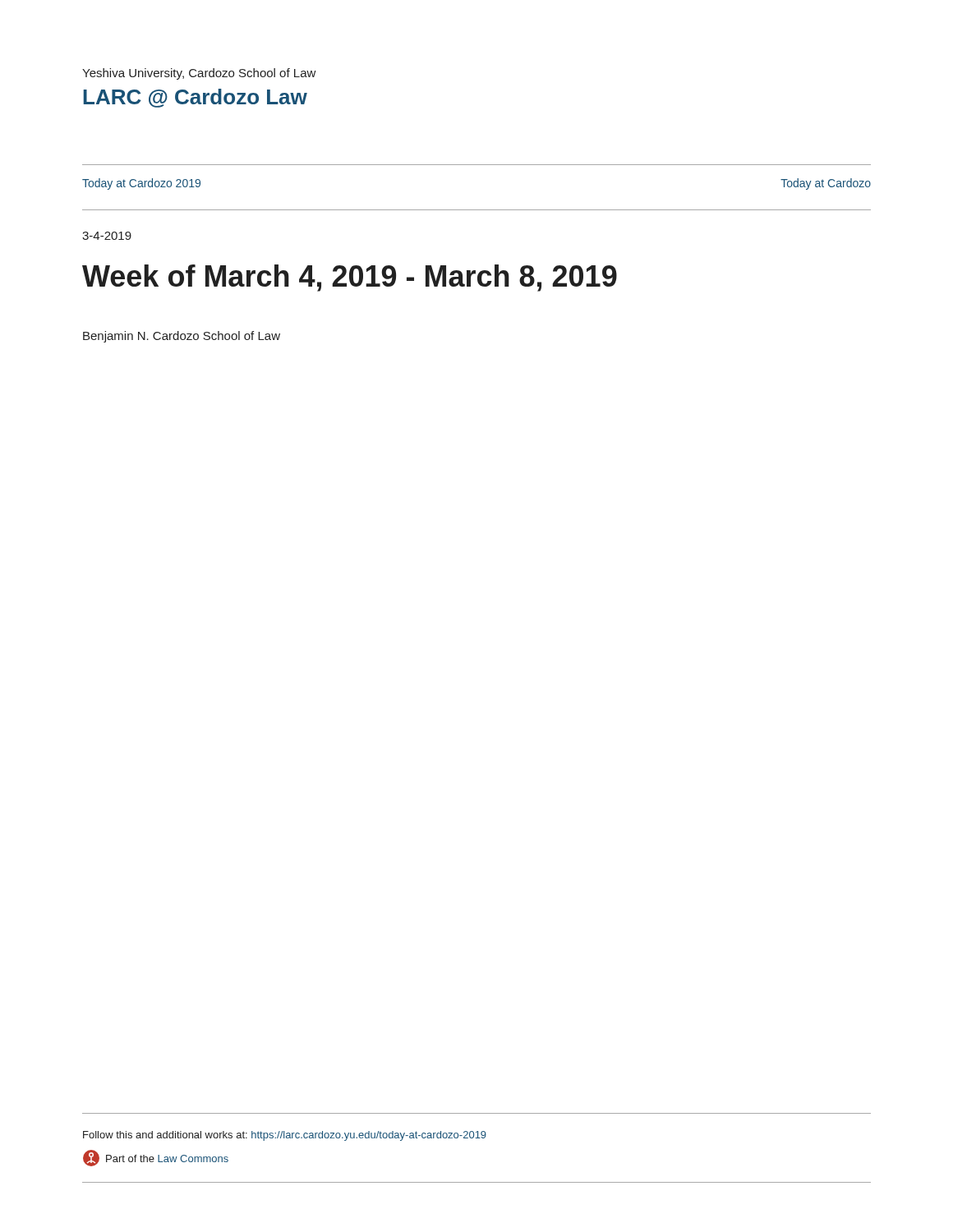Locate the element starting "LARC @ Cardozo Law"
Screen dimensions: 1232x953
click(x=195, y=97)
